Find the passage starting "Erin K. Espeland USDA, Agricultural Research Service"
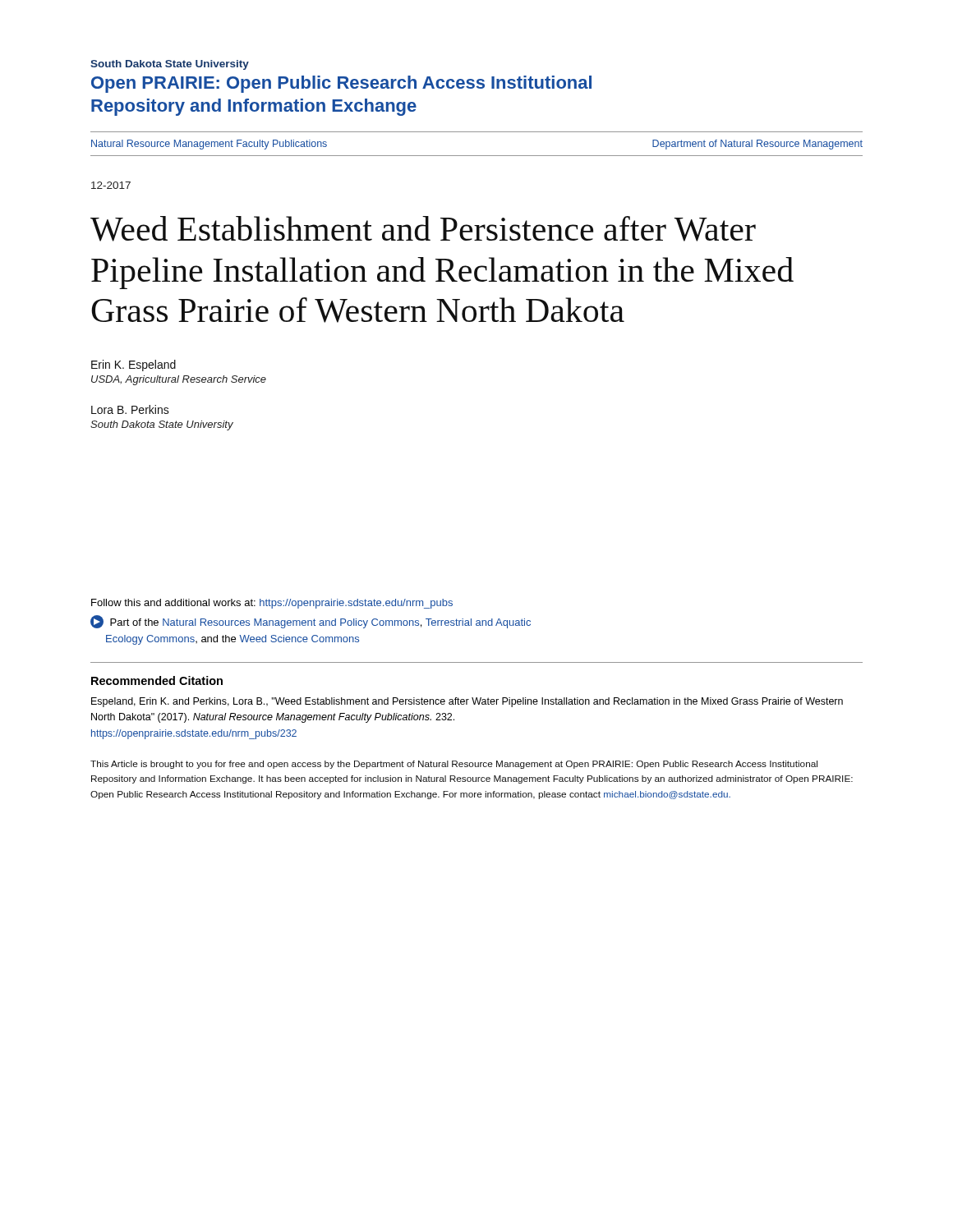The height and width of the screenshot is (1232, 953). coord(134,365)
